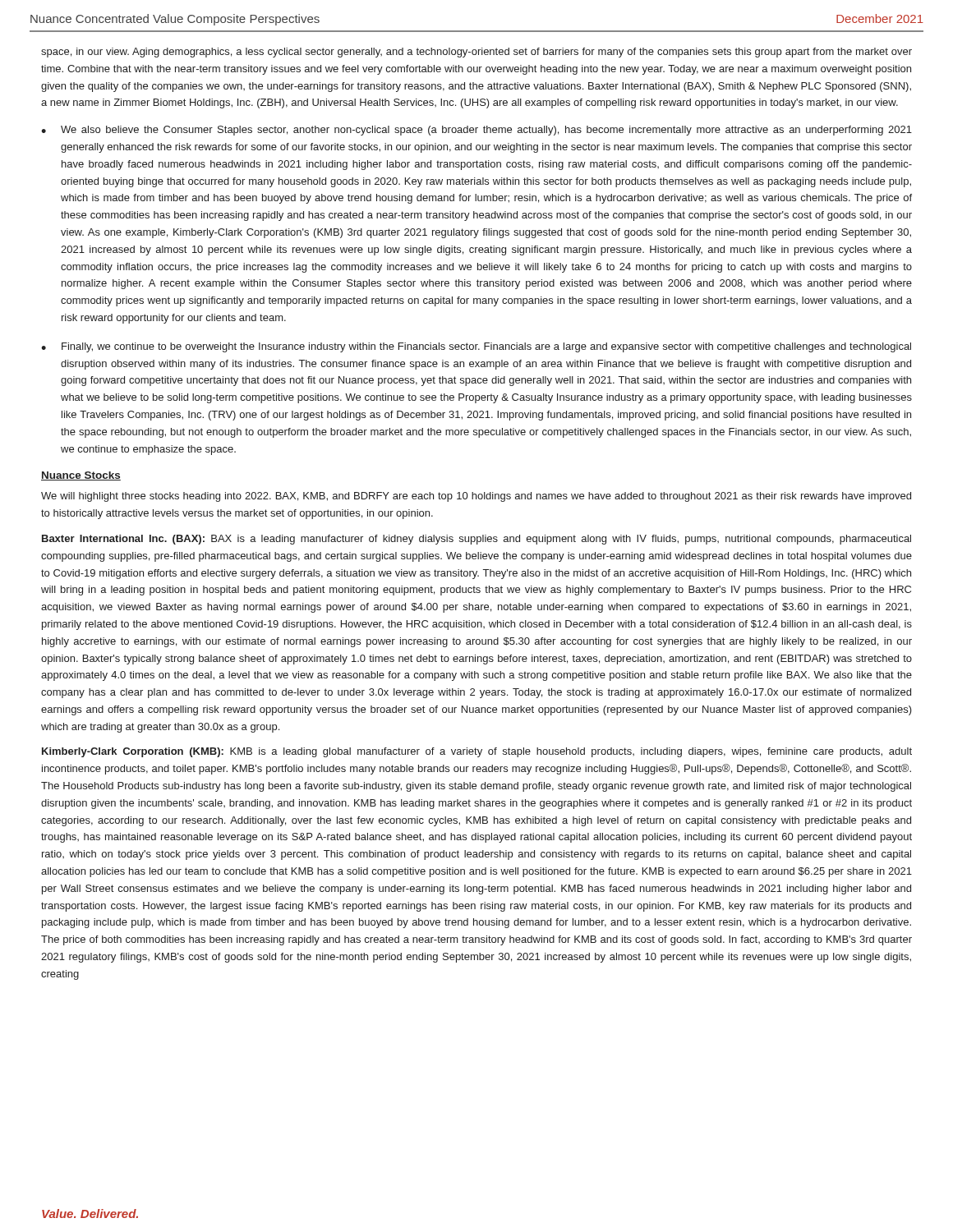Navigate to the element starting "Kimberly-Clark Corporation (KMB): KMB is a leading"
Screen dimensions: 1232x953
[x=476, y=863]
